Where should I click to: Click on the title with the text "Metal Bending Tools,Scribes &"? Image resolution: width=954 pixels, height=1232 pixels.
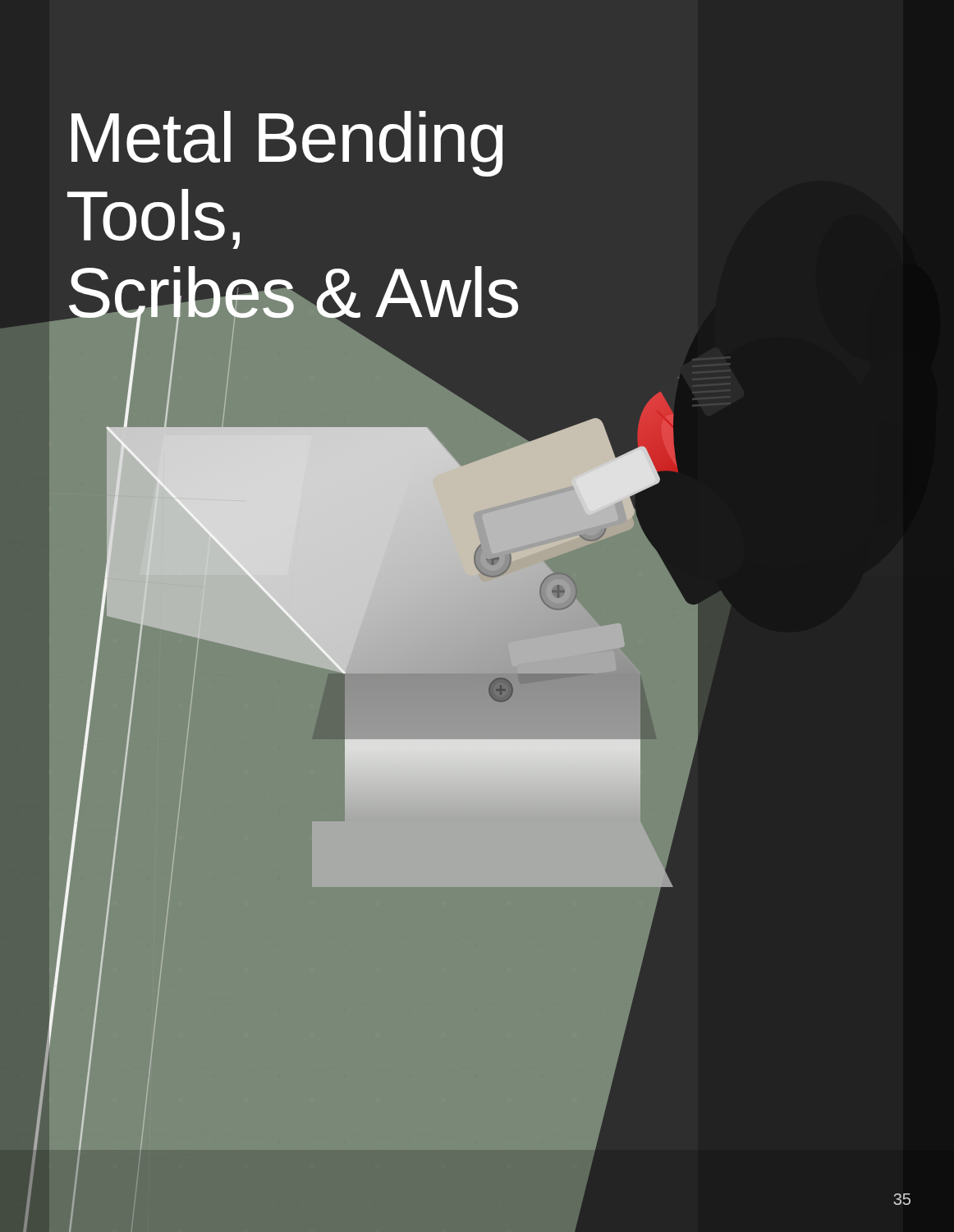[x=287, y=144]
